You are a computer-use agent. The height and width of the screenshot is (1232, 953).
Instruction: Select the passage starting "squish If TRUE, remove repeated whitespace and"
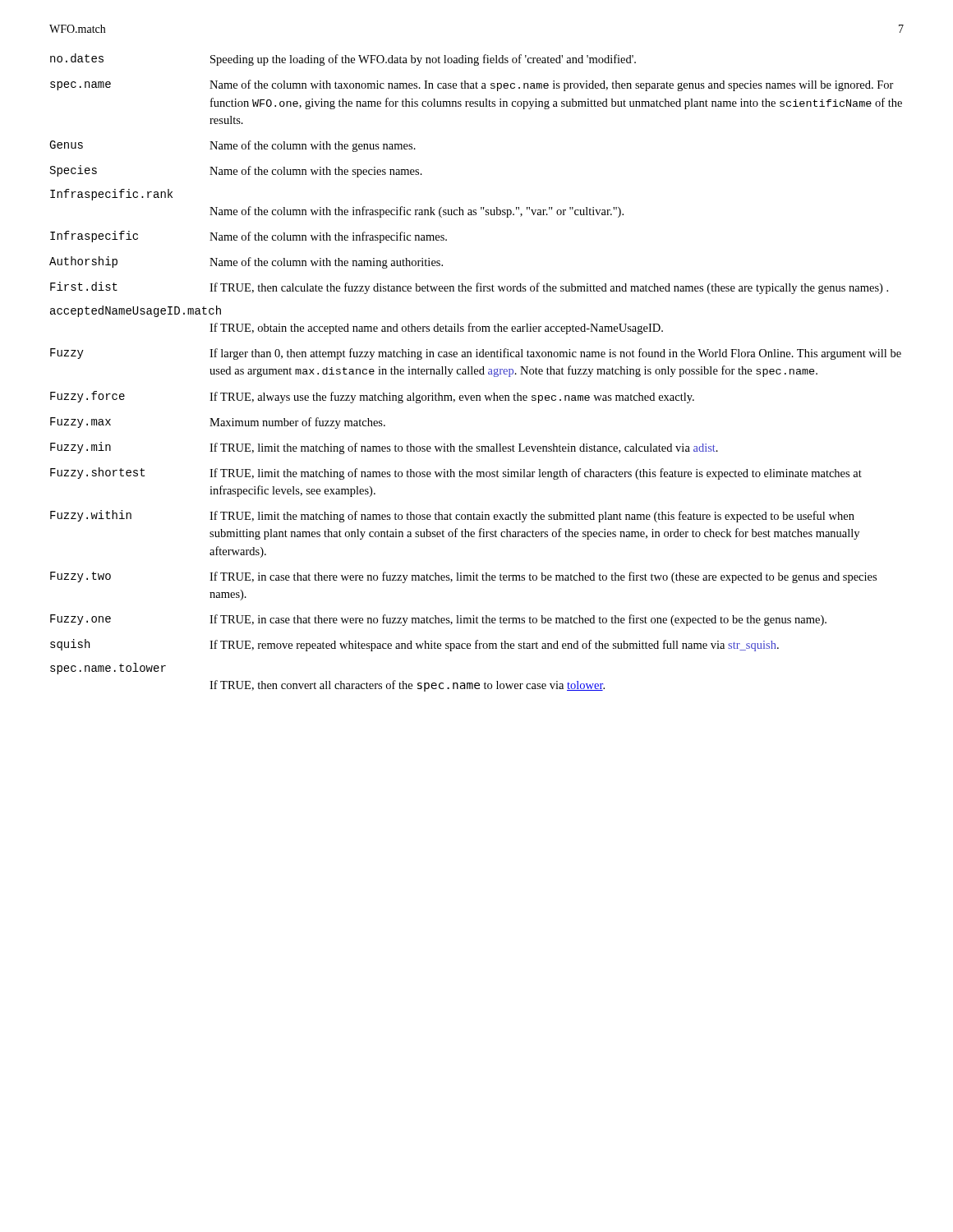476,645
